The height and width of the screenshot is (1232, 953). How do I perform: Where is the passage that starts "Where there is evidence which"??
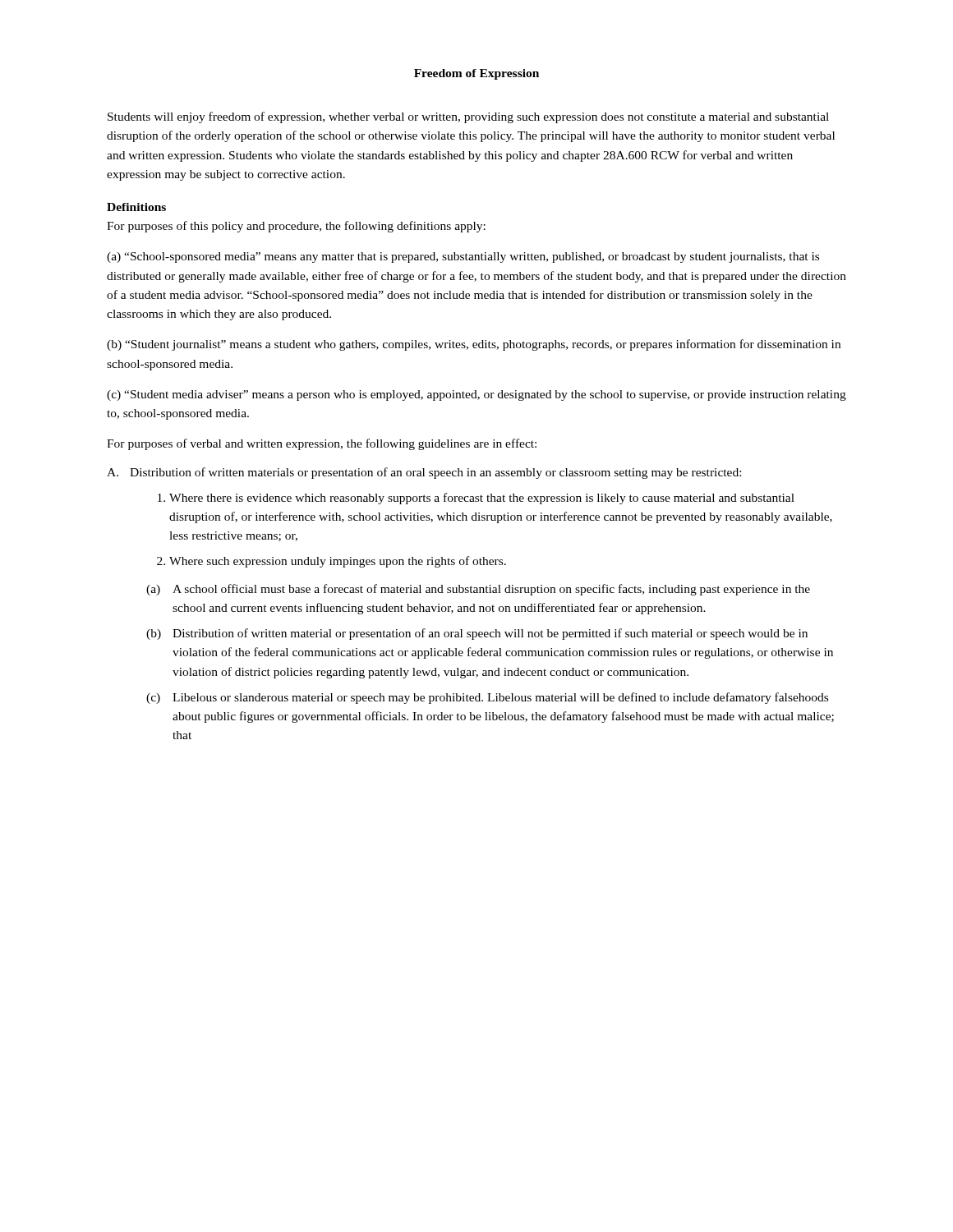pos(501,516)
